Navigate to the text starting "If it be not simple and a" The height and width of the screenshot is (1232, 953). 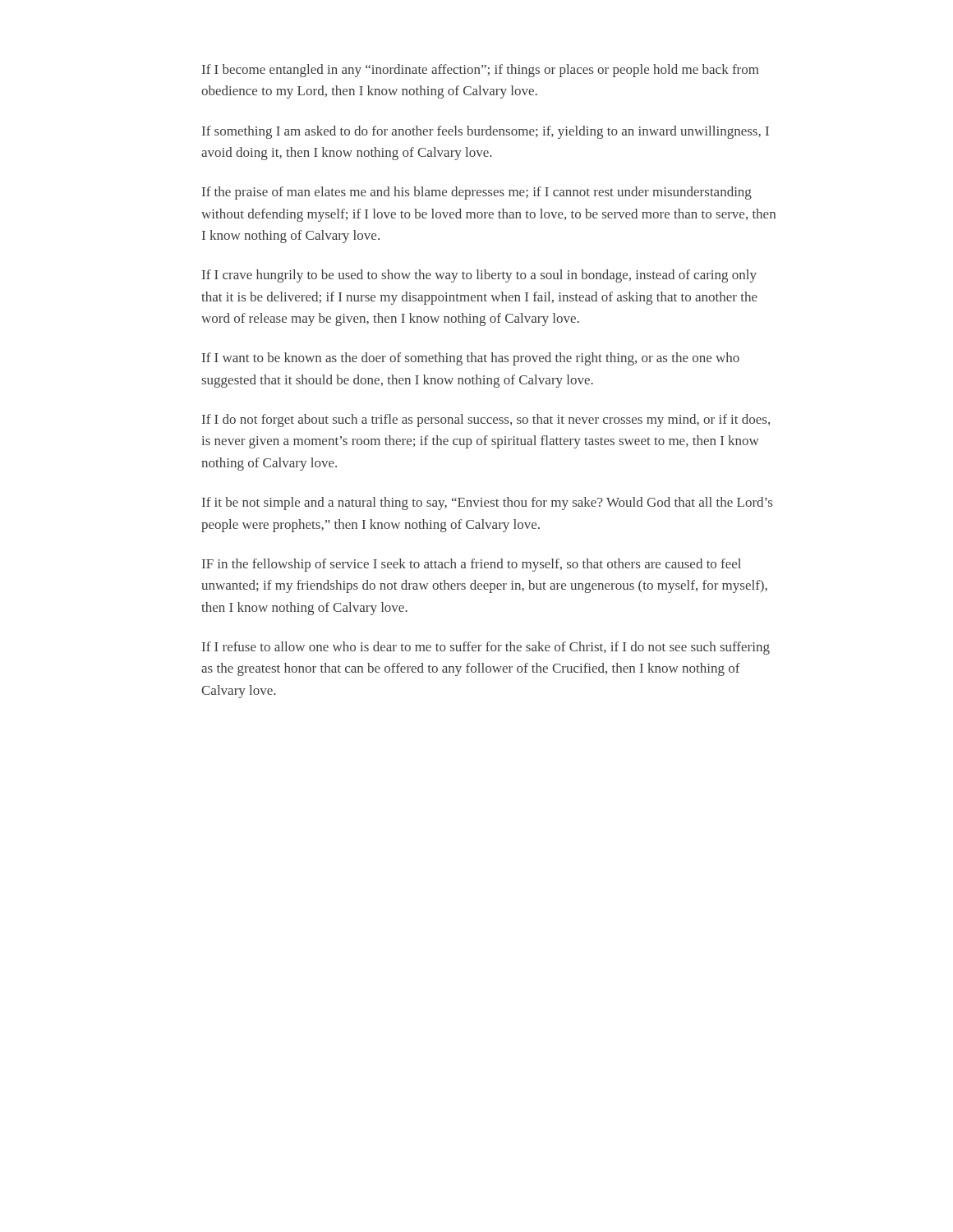[x=487, y=513]
